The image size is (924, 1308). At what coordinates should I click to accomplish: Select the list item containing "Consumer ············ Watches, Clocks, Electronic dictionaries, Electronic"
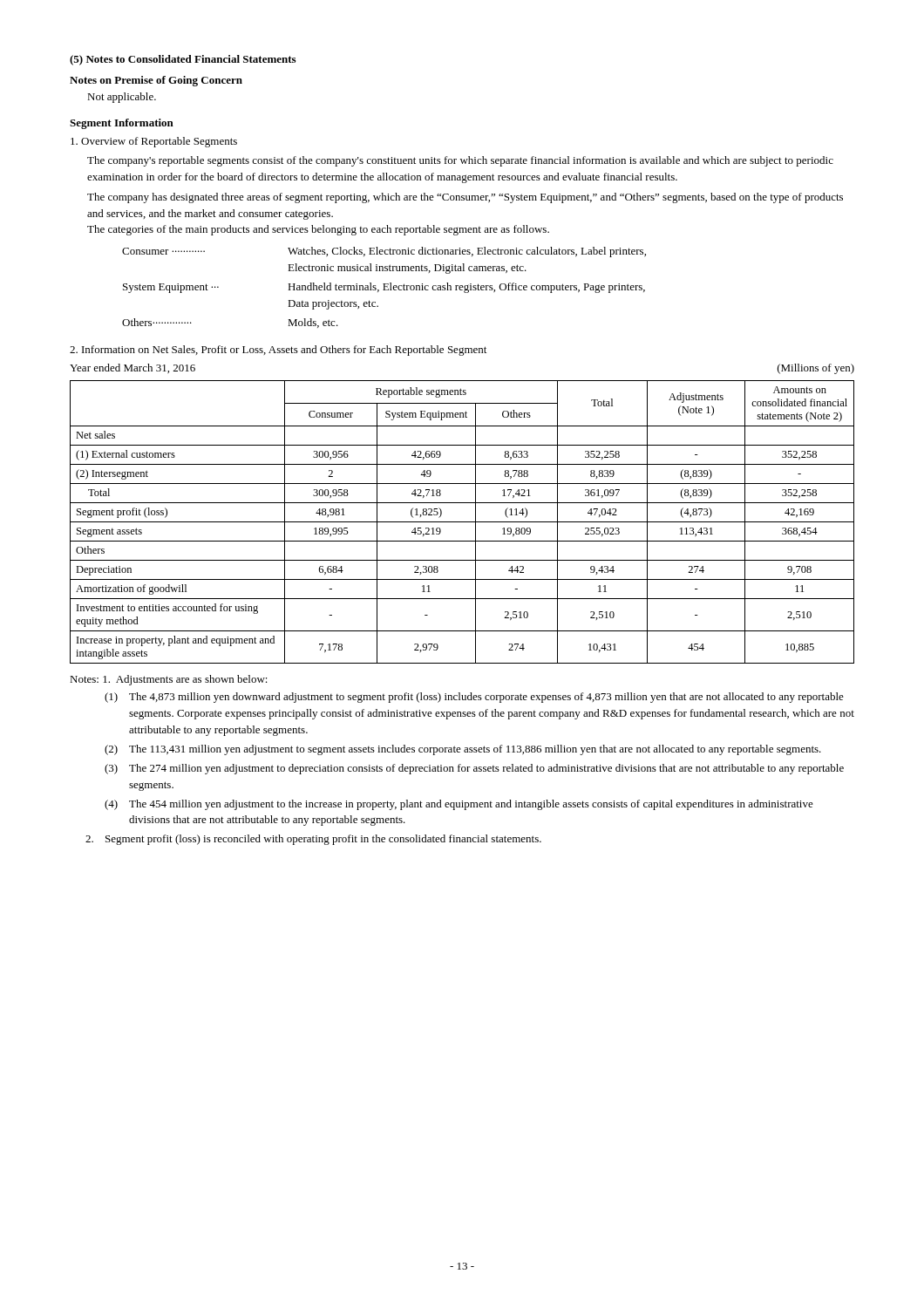(x=384, y=260)
